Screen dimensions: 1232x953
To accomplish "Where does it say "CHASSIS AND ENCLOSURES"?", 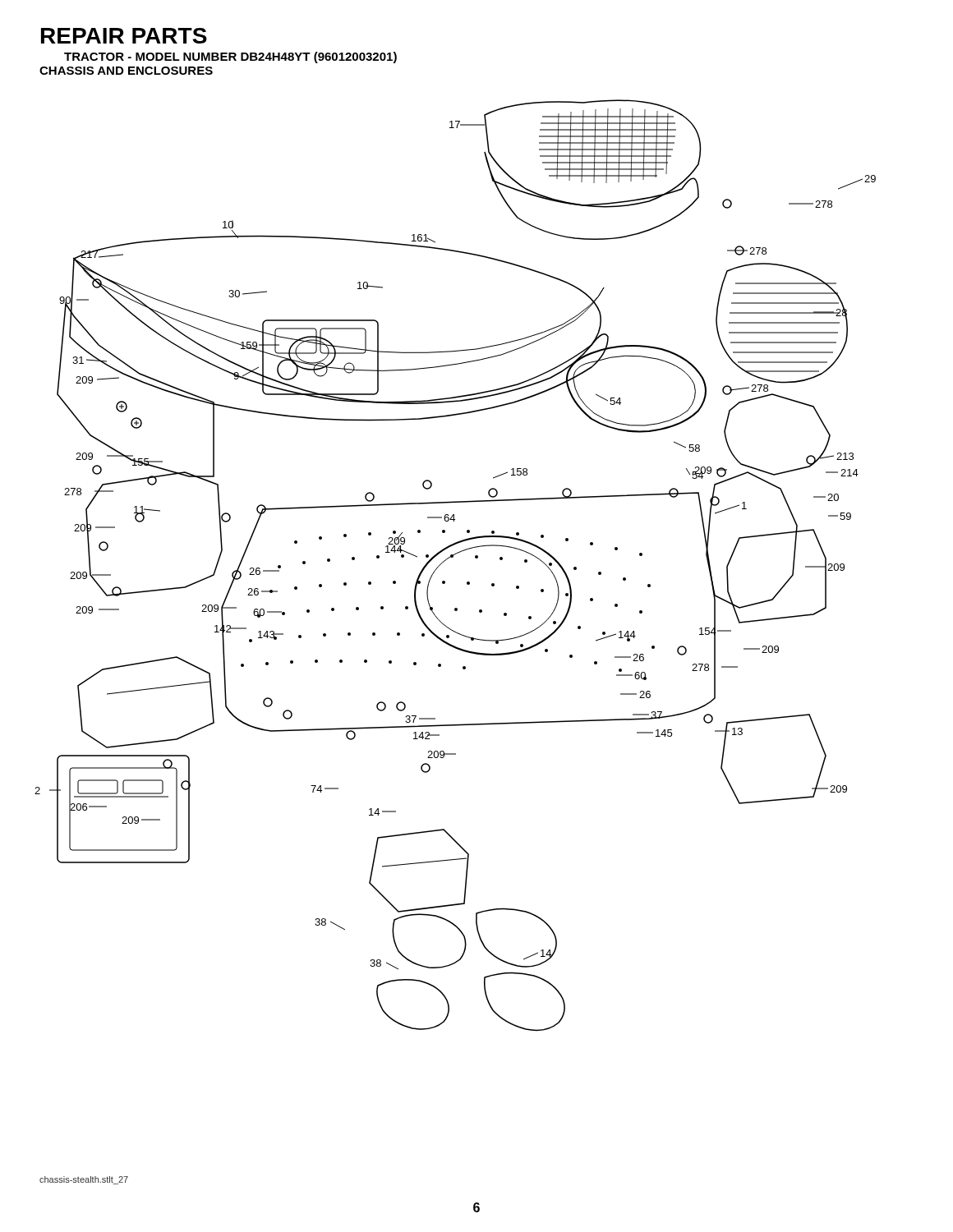I will pyautogui.click(x=126, y=70).
